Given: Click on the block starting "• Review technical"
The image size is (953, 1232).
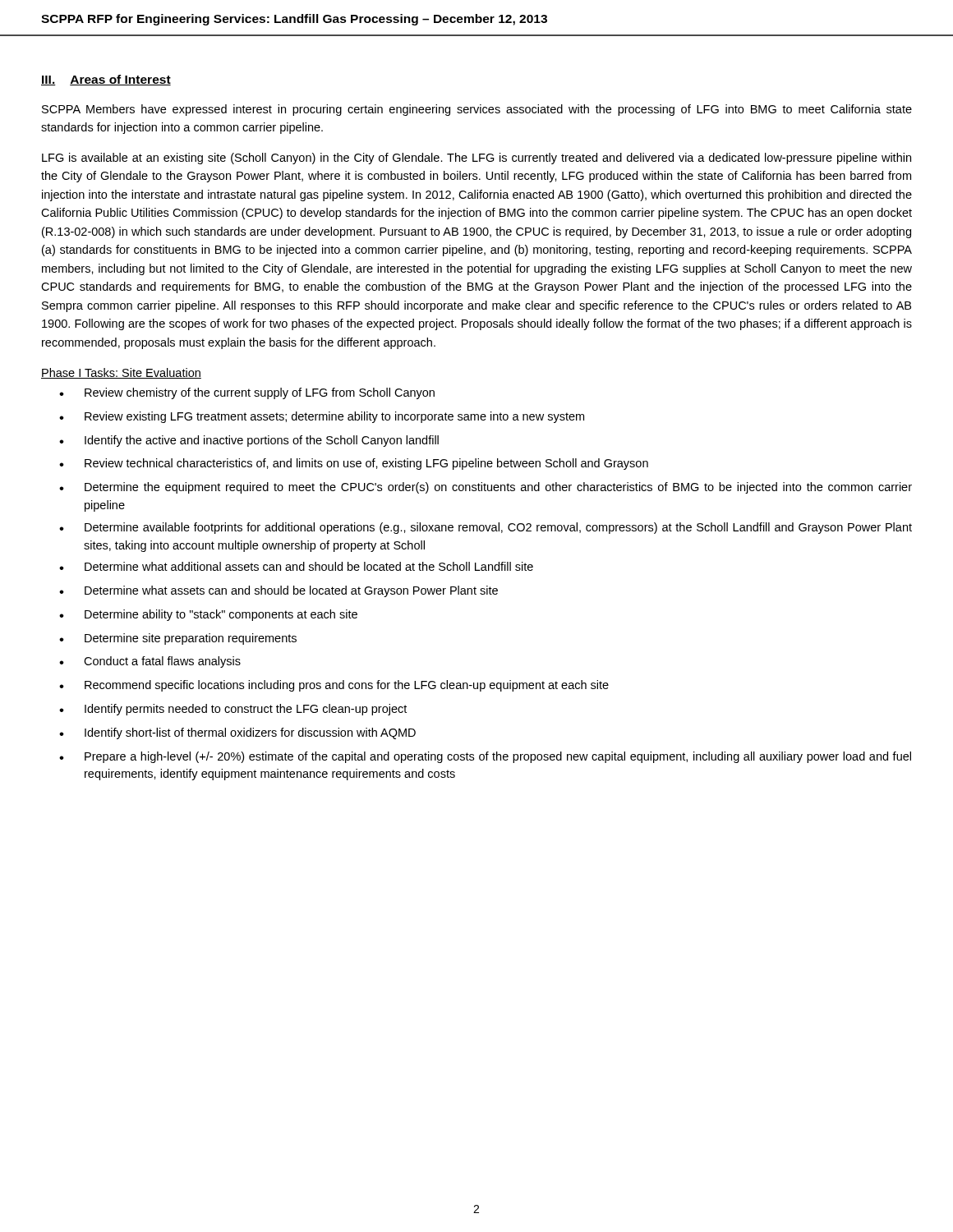Looking at the screenshot, I should (x=486, y=465).
